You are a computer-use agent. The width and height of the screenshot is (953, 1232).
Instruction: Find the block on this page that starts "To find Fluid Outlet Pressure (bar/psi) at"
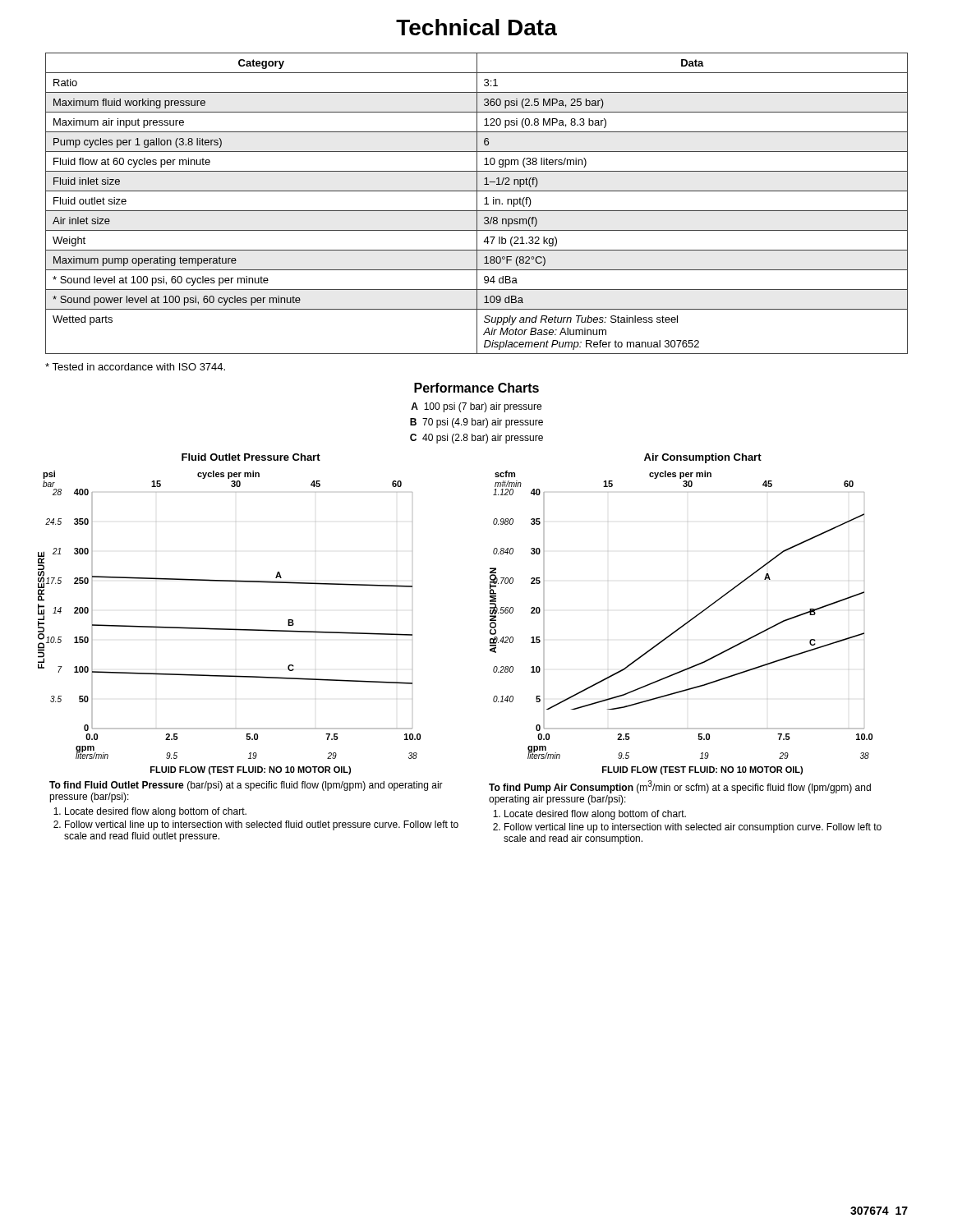257,791
